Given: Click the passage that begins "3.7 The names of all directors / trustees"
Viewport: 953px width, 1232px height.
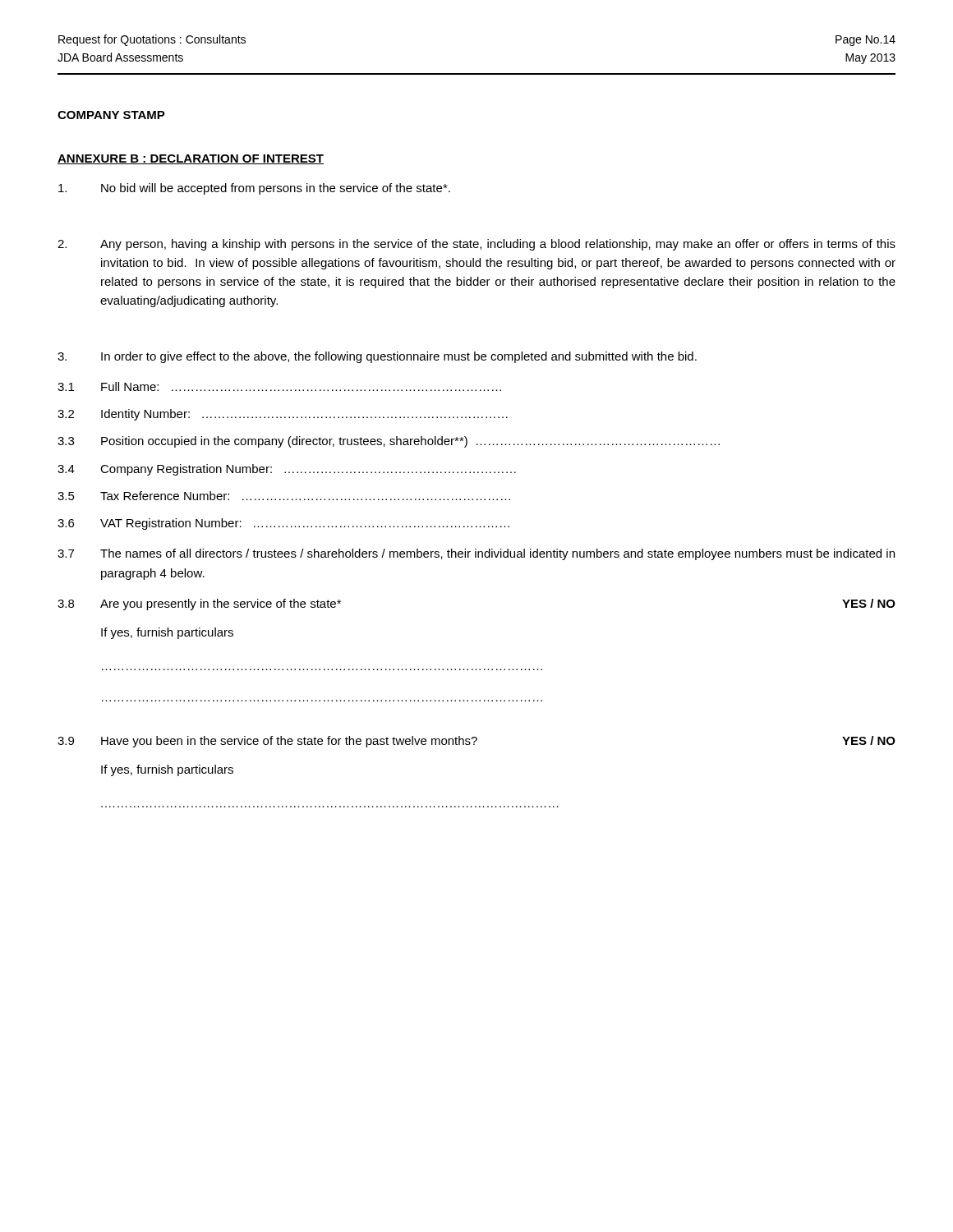Looking at the screenshot, I should coord(476,563).
